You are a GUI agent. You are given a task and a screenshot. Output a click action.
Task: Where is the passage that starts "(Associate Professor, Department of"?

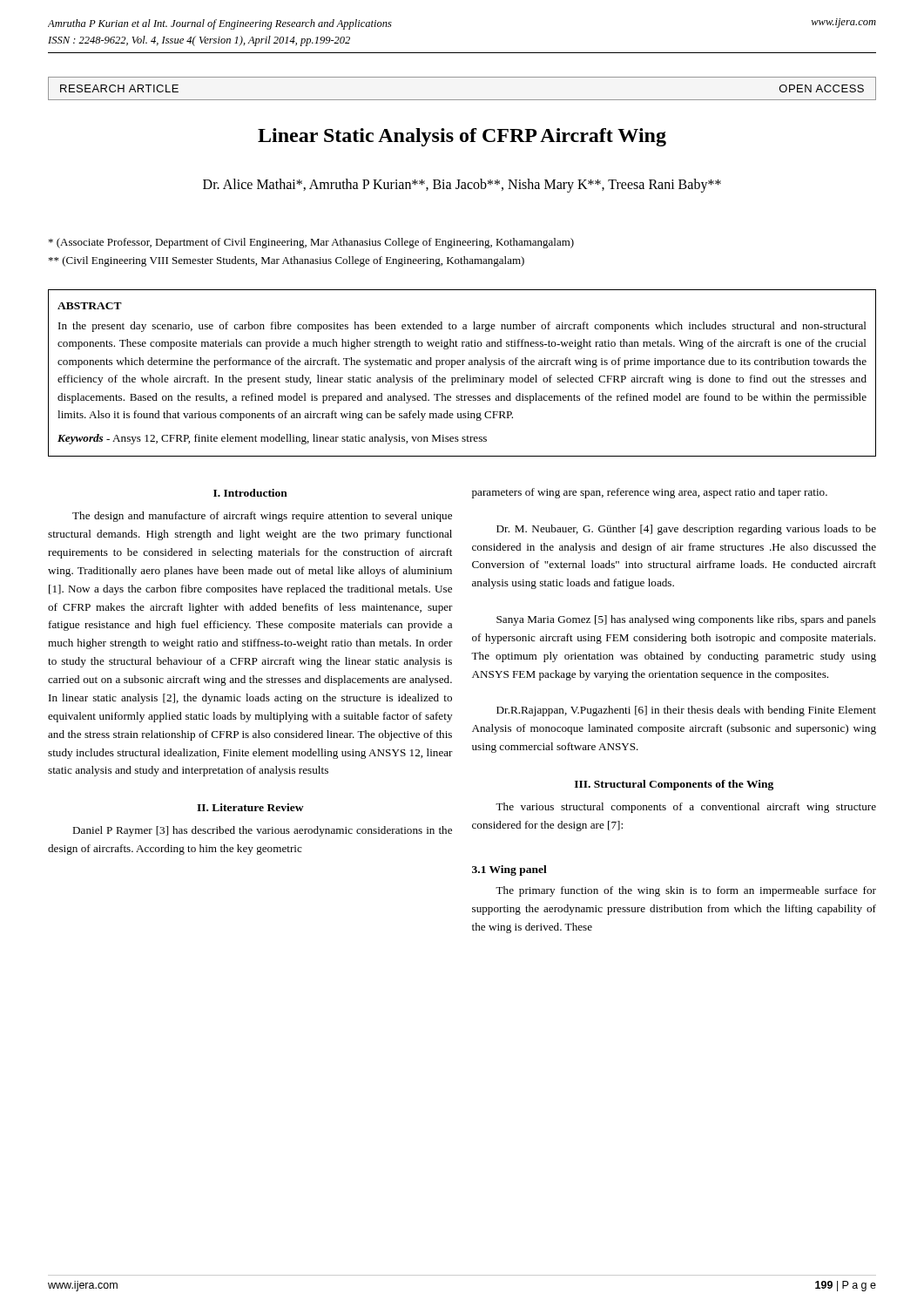[x=311, y=251]
